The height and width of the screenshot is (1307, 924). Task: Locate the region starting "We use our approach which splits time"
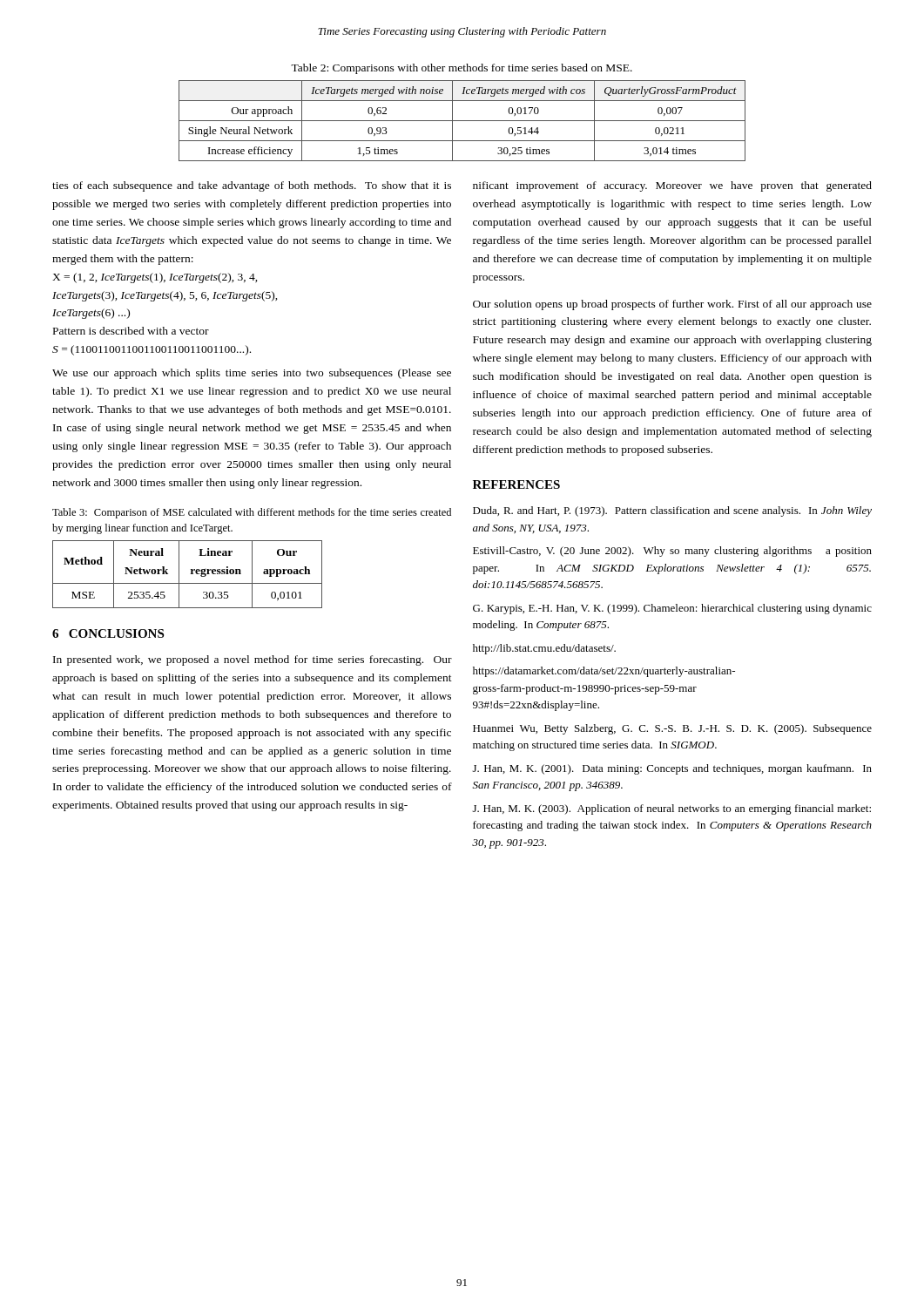(252, 427)
